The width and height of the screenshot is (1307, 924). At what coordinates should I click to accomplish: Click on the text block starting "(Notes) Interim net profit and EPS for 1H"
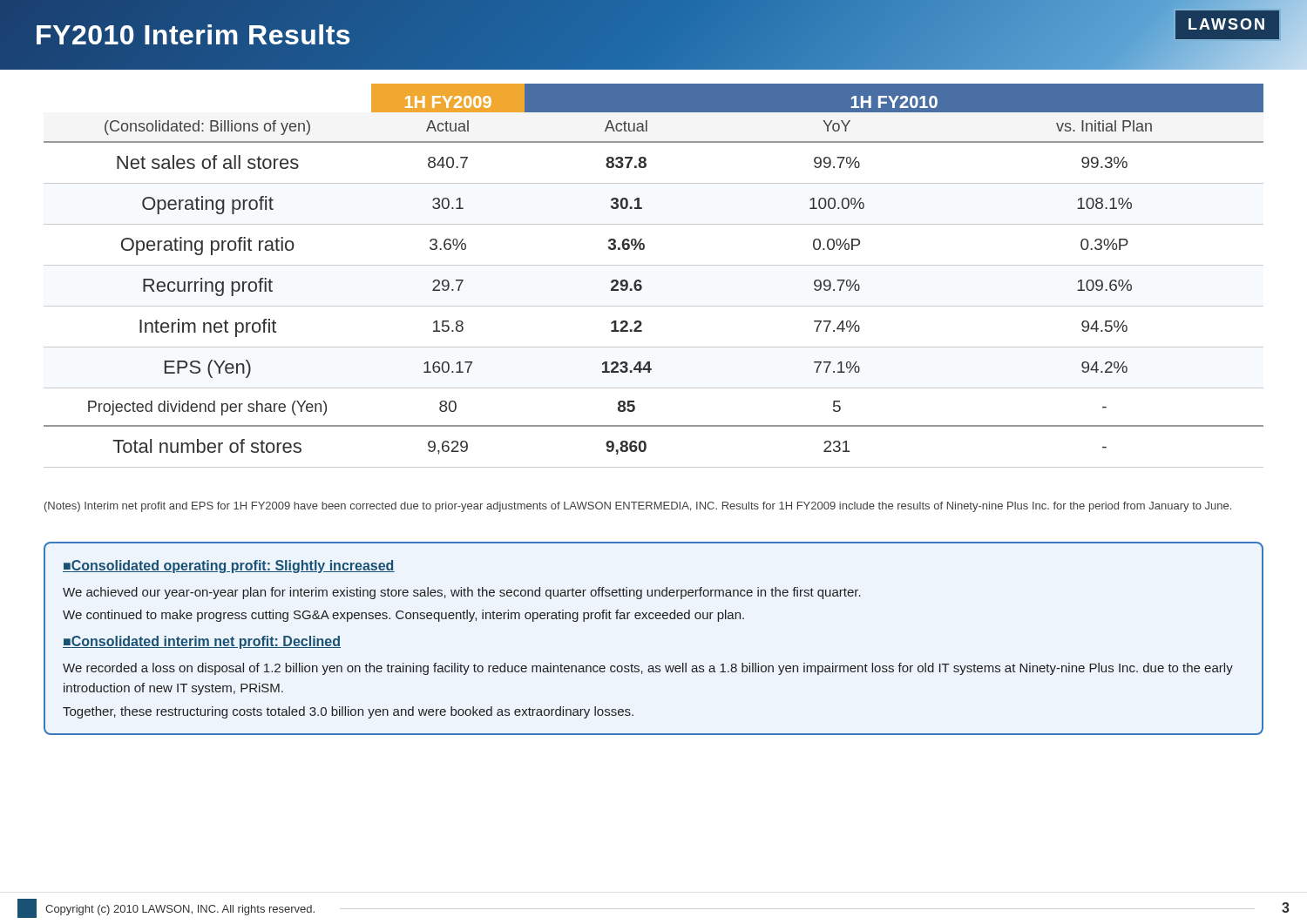point(638,506)
